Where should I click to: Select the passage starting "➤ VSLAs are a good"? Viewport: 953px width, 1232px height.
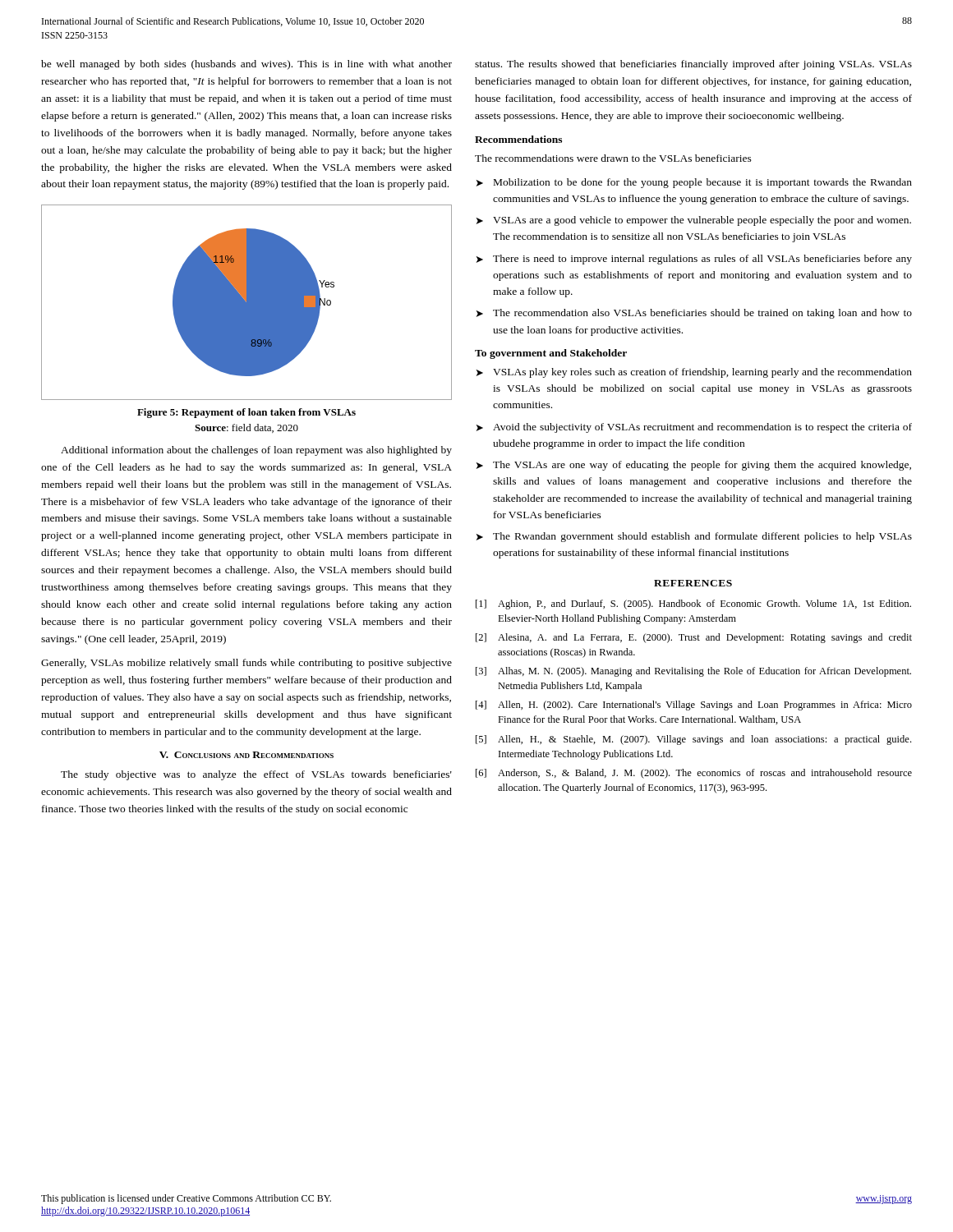693,229
